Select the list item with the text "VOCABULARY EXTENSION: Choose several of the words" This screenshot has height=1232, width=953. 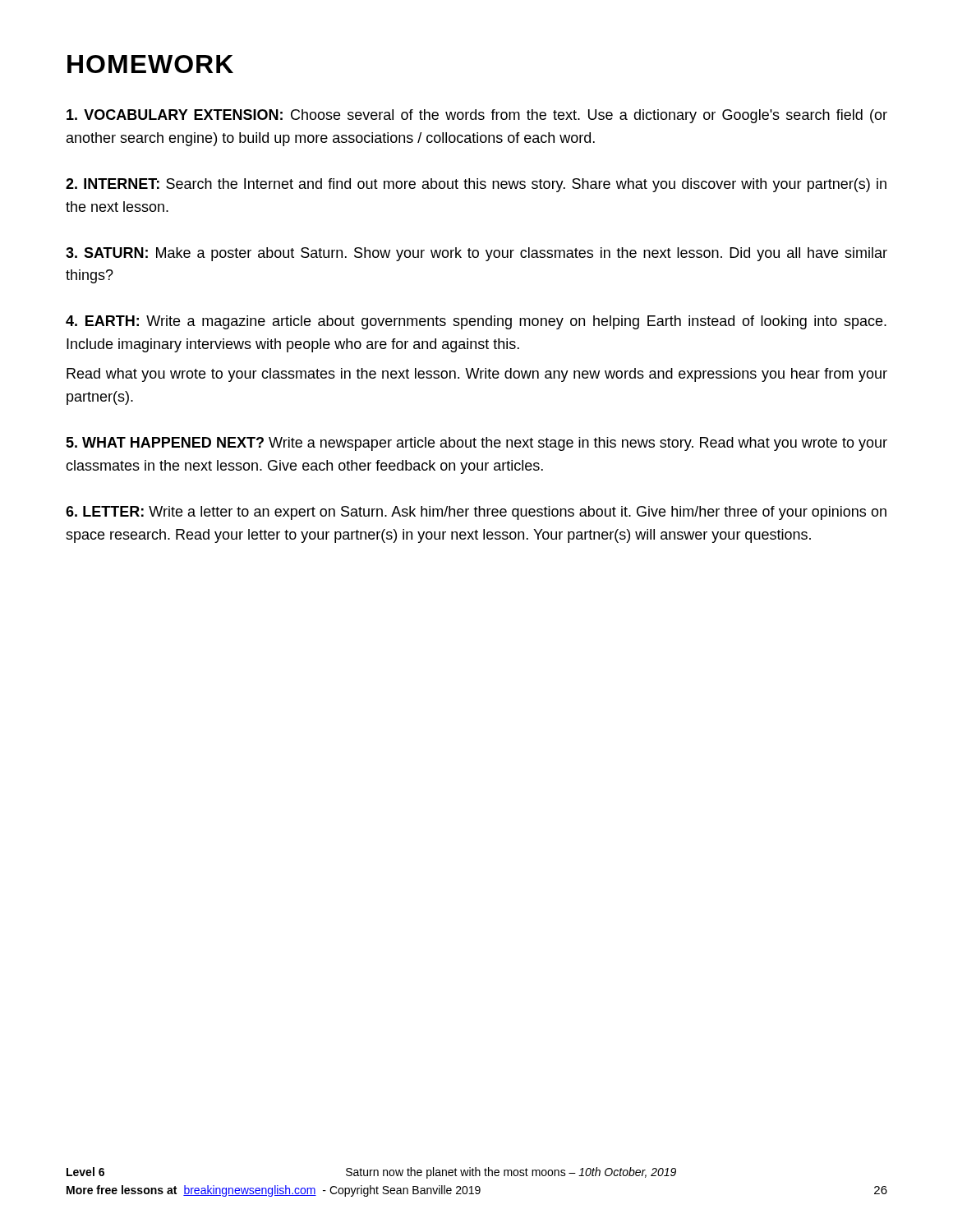click(x=476, y=127)
